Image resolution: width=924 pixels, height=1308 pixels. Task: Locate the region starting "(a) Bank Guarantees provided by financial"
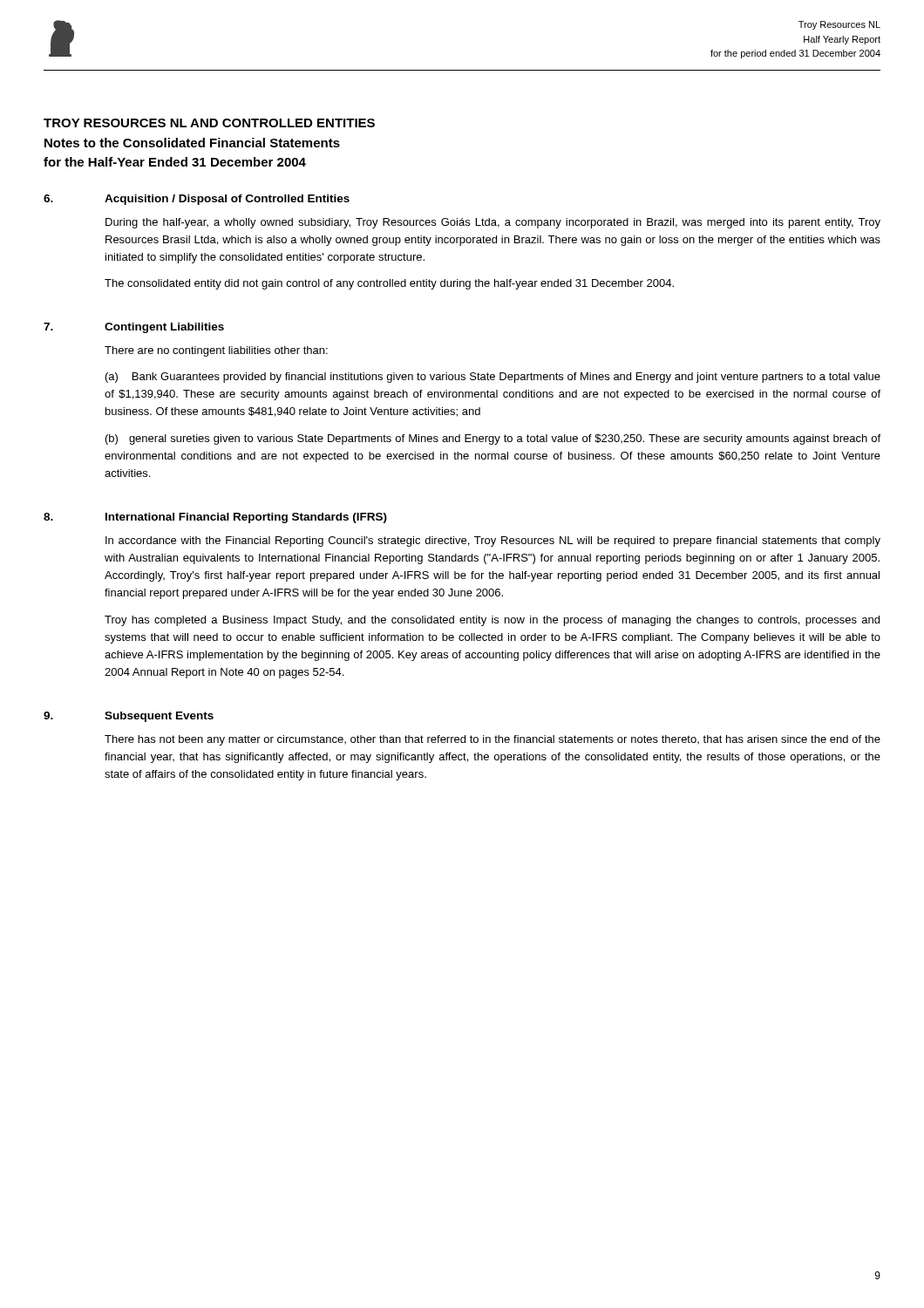coord(492,395)
